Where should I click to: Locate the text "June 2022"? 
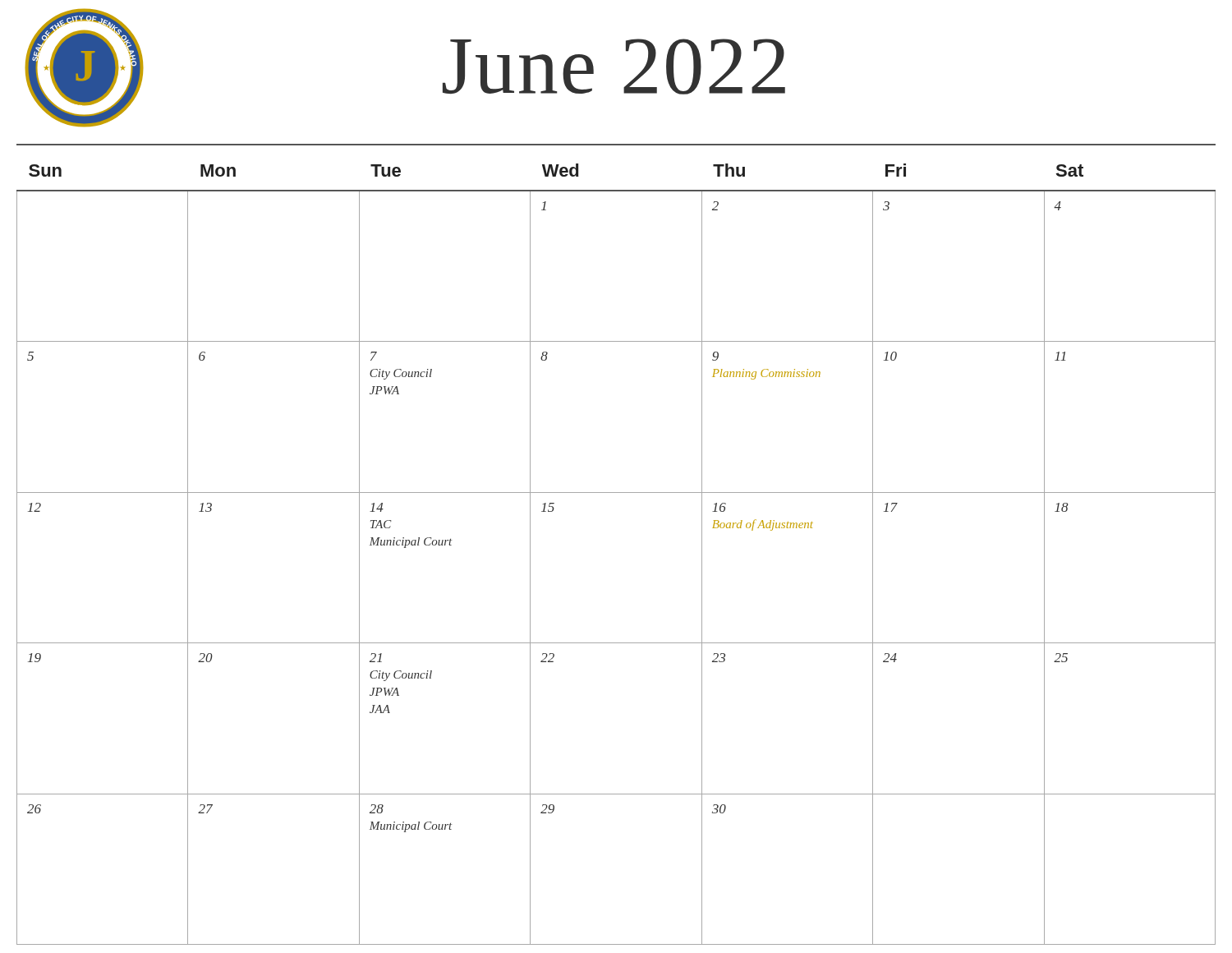[x=616, y=65]
